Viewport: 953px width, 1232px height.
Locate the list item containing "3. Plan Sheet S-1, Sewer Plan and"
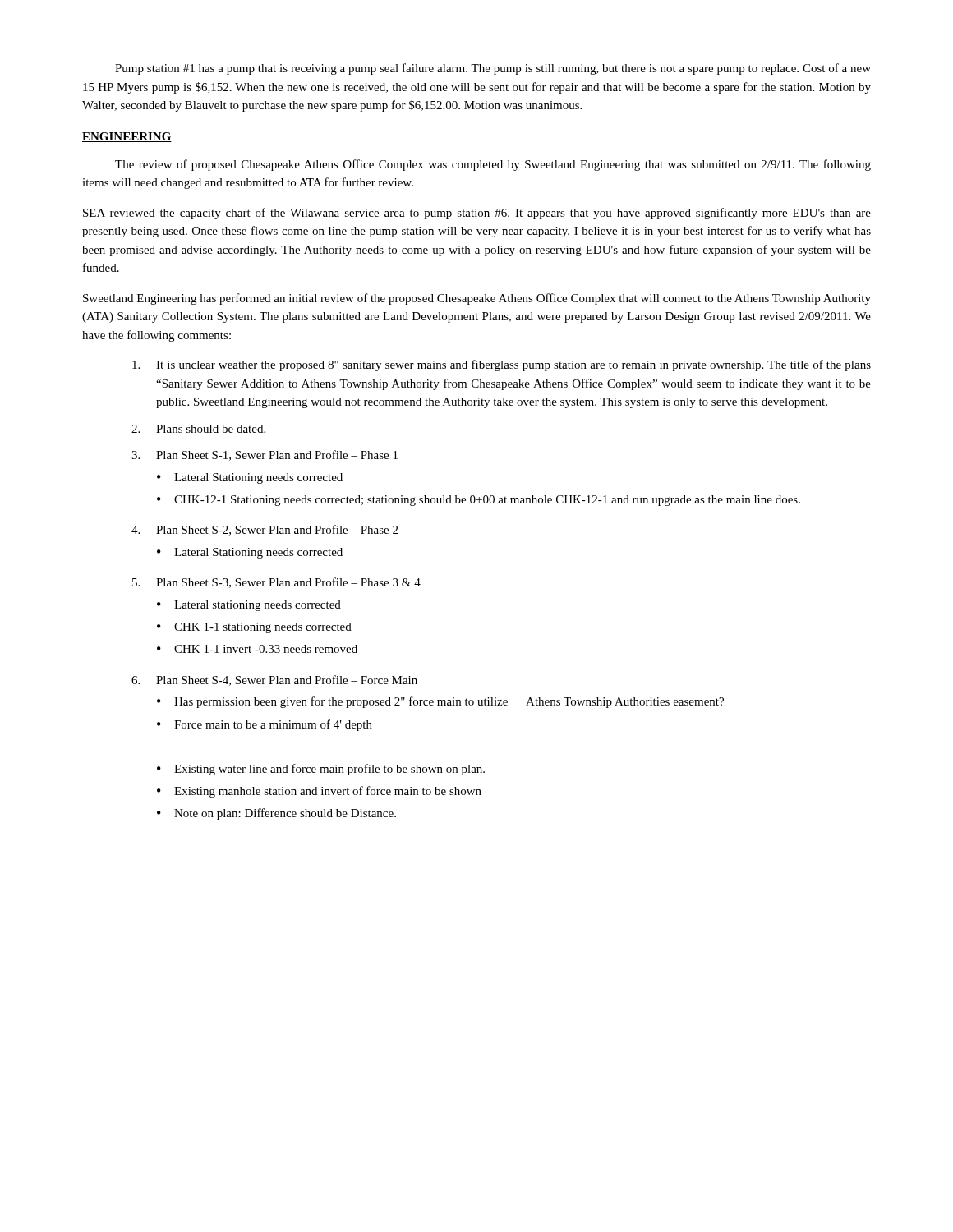coord(265,455)
